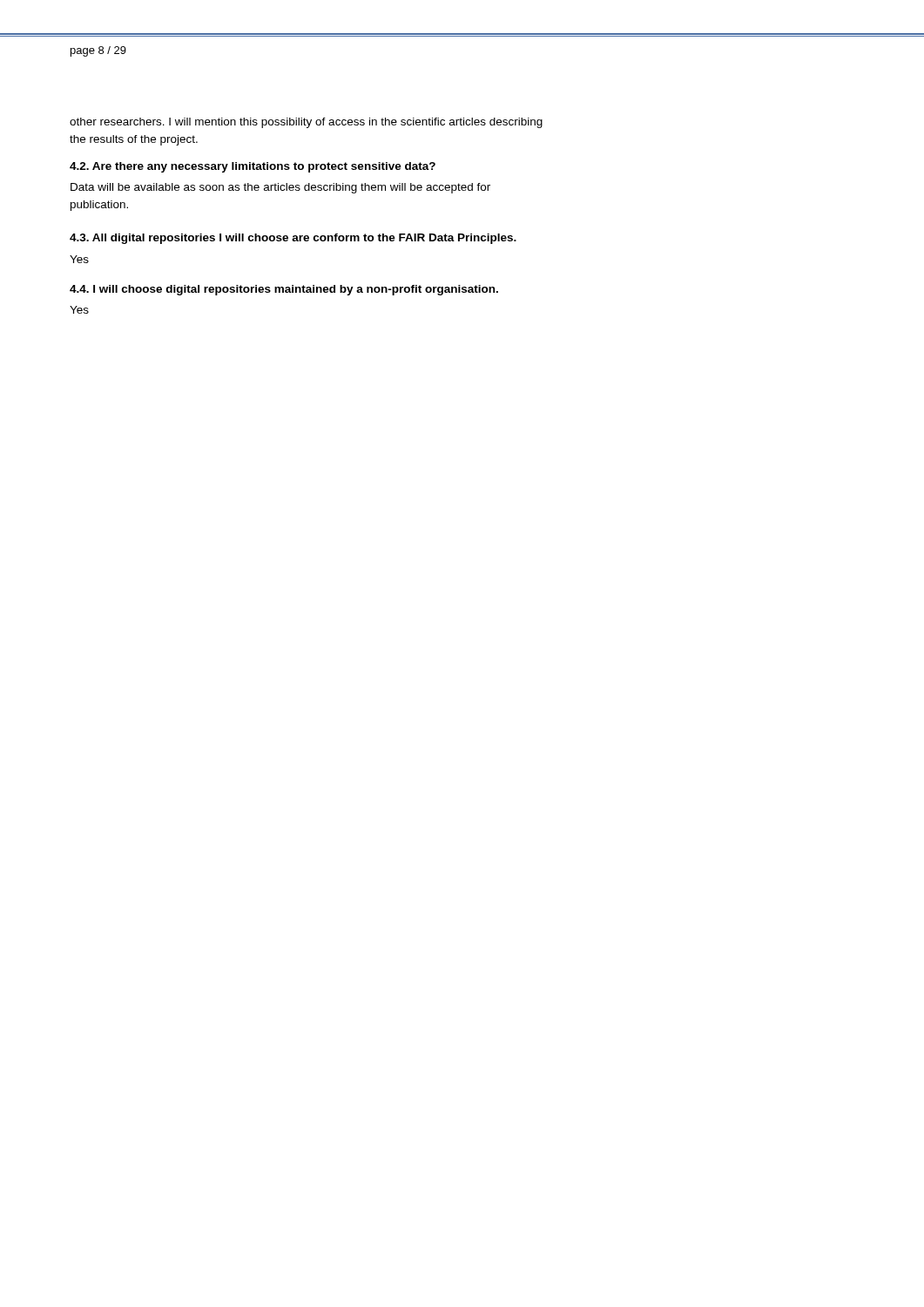Locate the section header that opens with "4.3. All digital repositories"

293,238
